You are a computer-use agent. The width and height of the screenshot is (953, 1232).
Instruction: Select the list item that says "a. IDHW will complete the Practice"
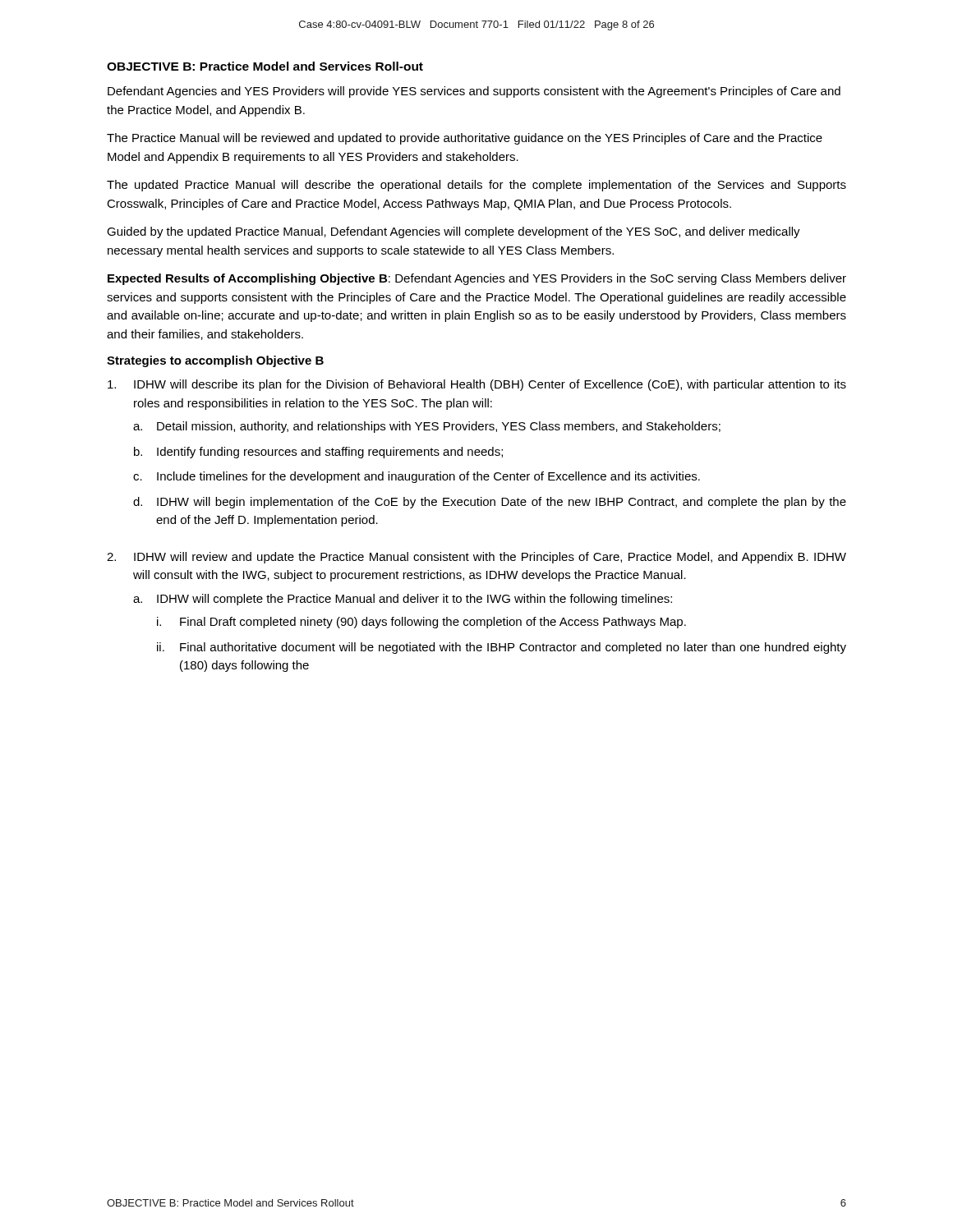pyautogui.click(x=490, y=635)
